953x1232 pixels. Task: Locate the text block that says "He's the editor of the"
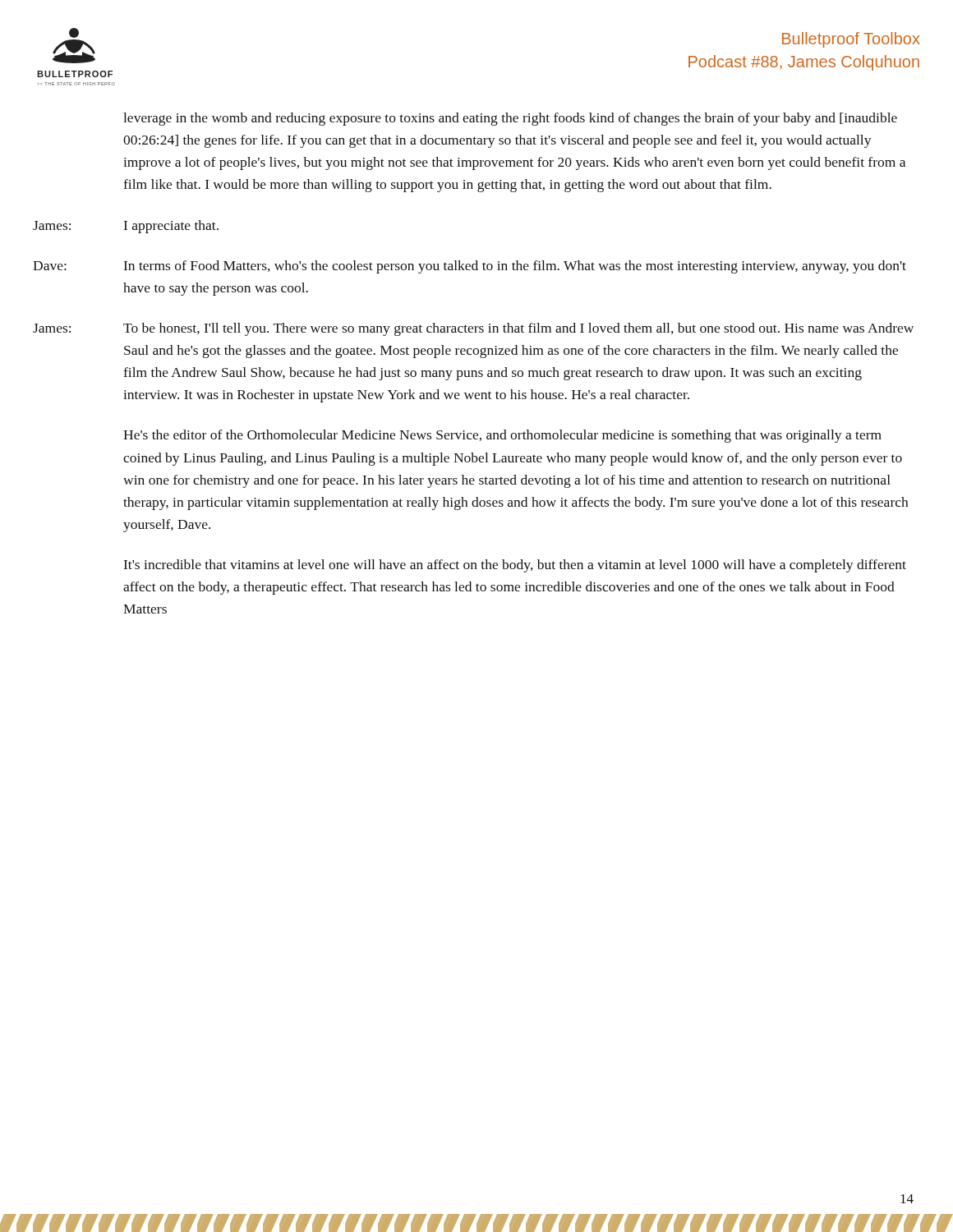476,480
